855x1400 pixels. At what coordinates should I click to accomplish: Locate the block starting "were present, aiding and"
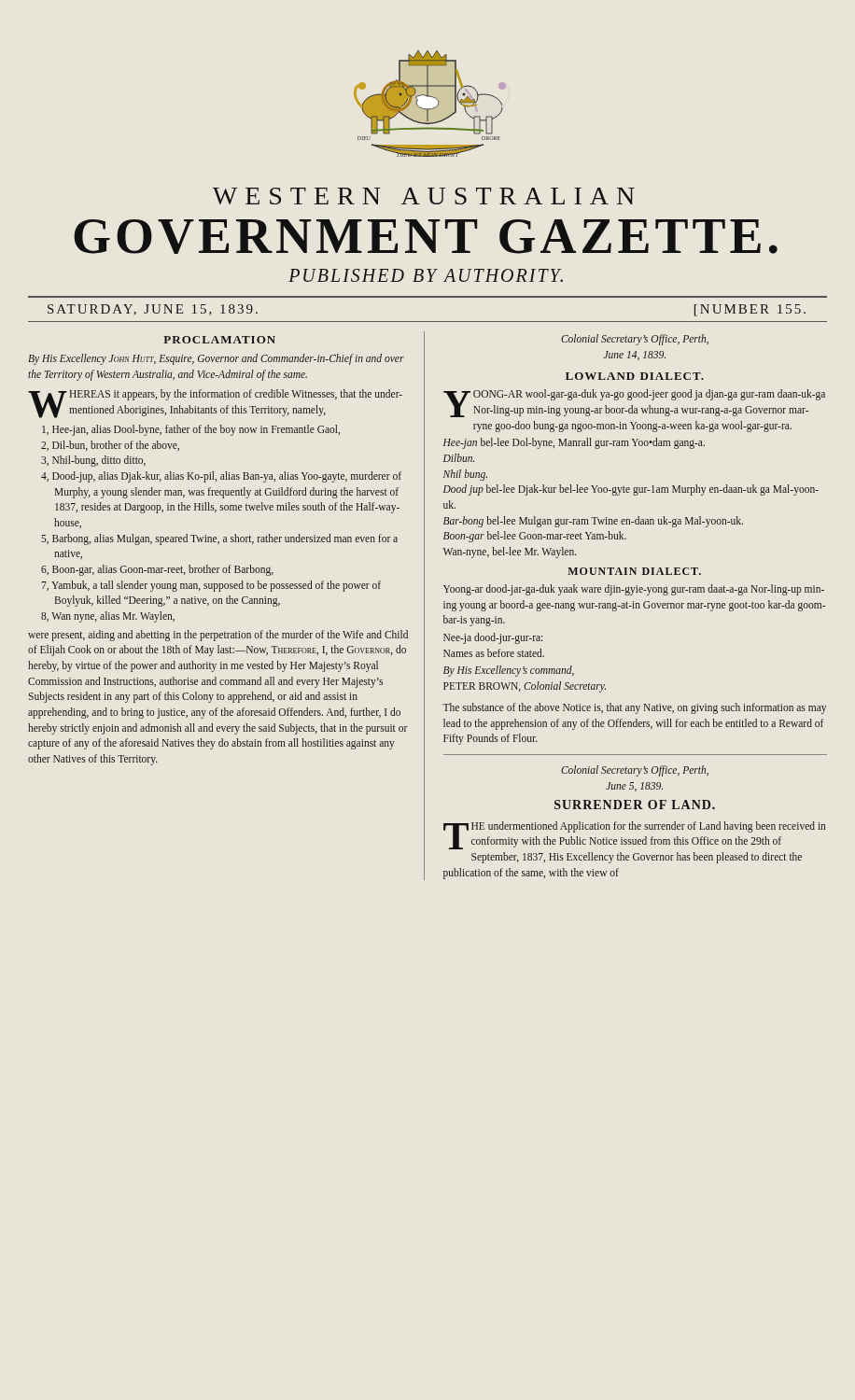pyautogui.click(x=218, y=697)
